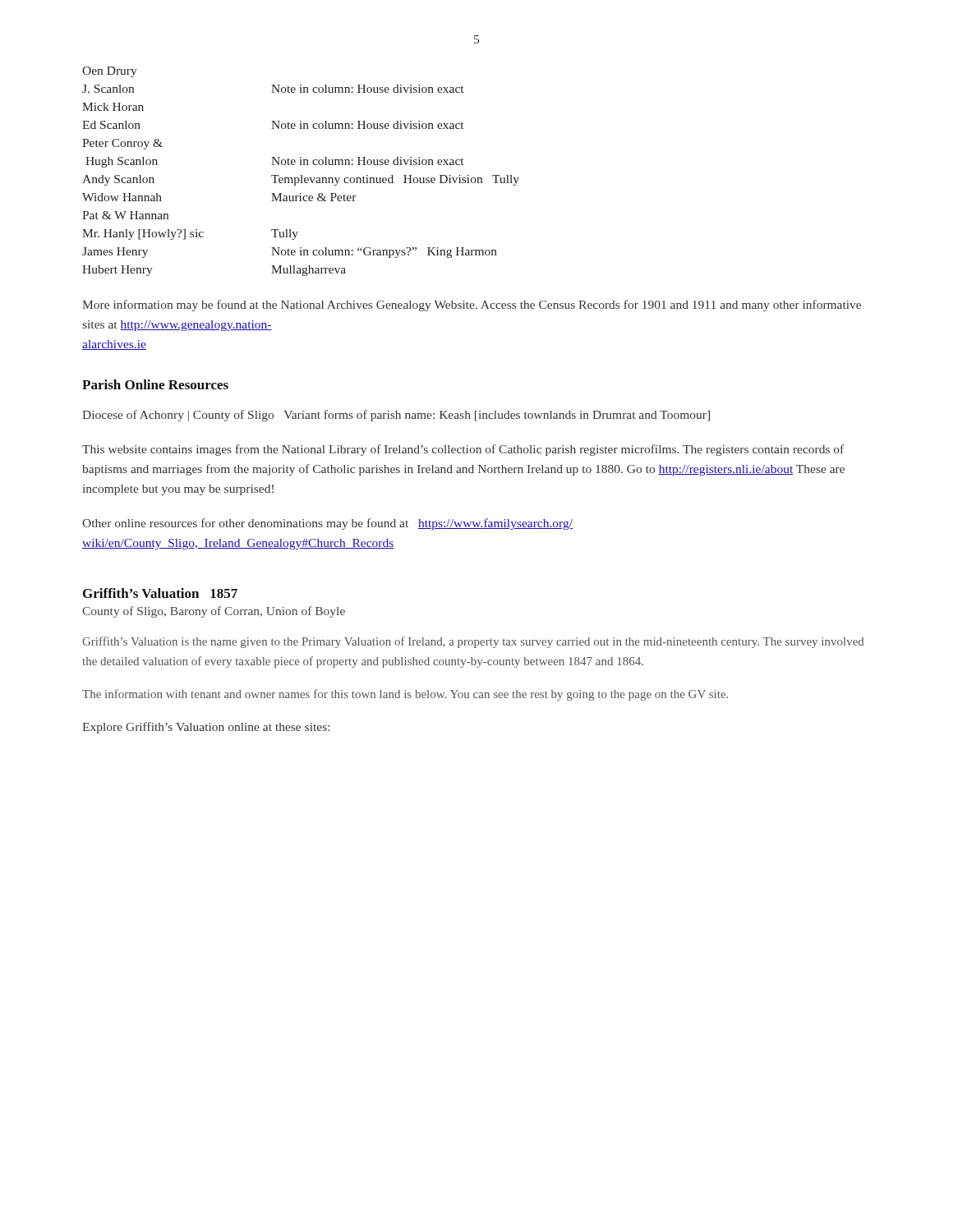This screenshot has height=1232, width=953.
Task: Navigate to the text block starting "Other online resources for other denominations may be"
Action: pos(327,533)
